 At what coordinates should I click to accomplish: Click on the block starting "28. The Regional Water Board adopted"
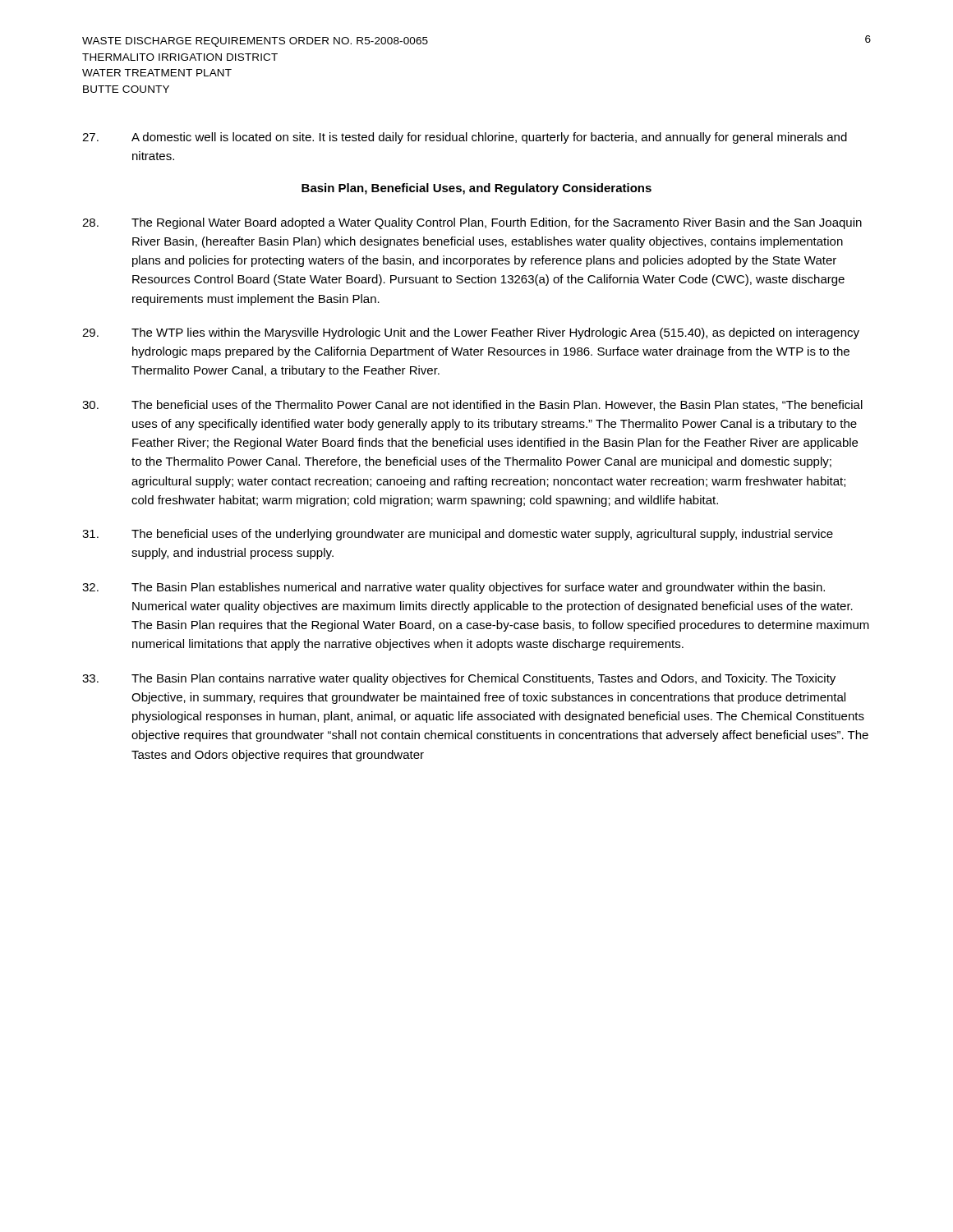(476, 260)
